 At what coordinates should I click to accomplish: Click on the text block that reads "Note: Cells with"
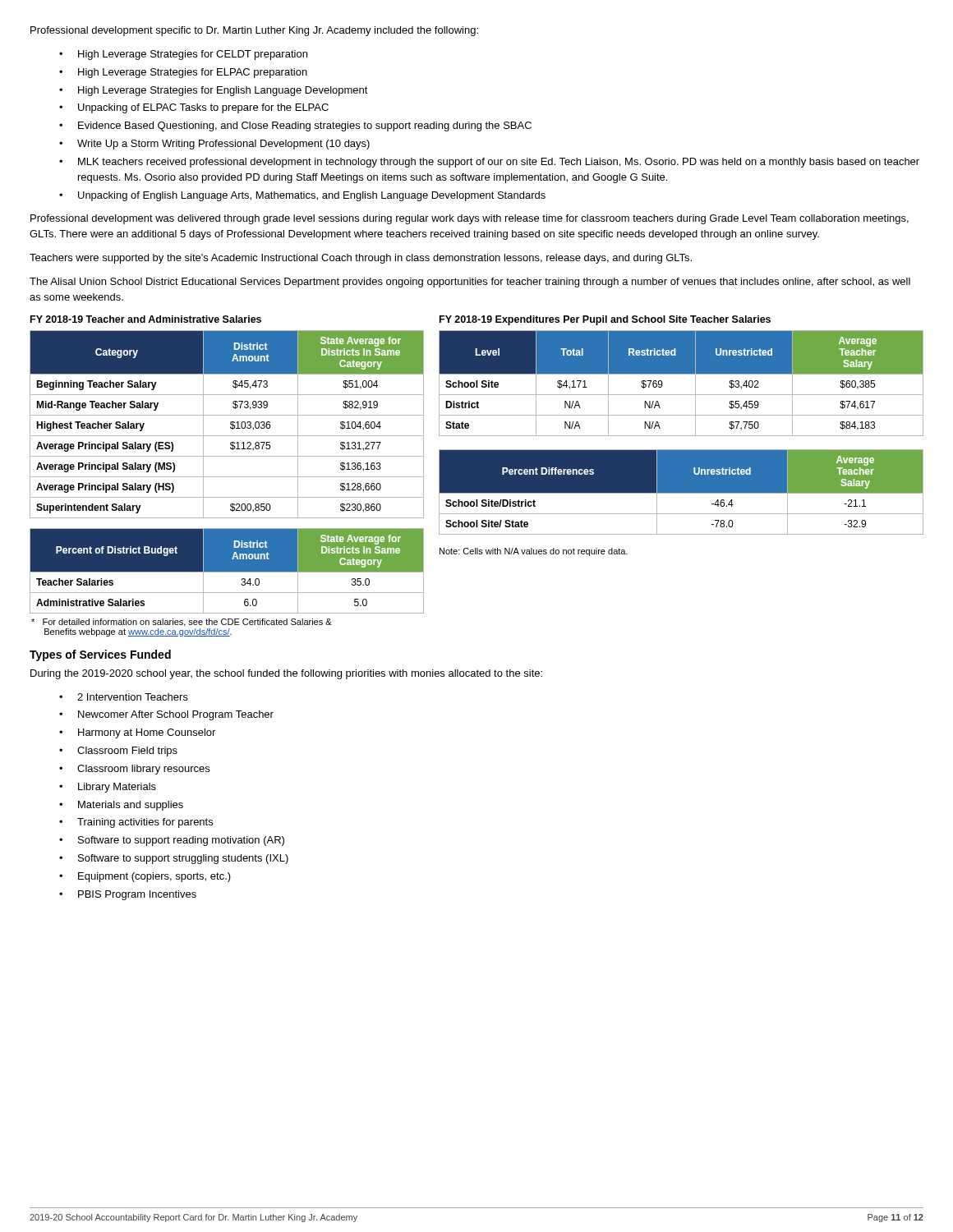(533, 551)
